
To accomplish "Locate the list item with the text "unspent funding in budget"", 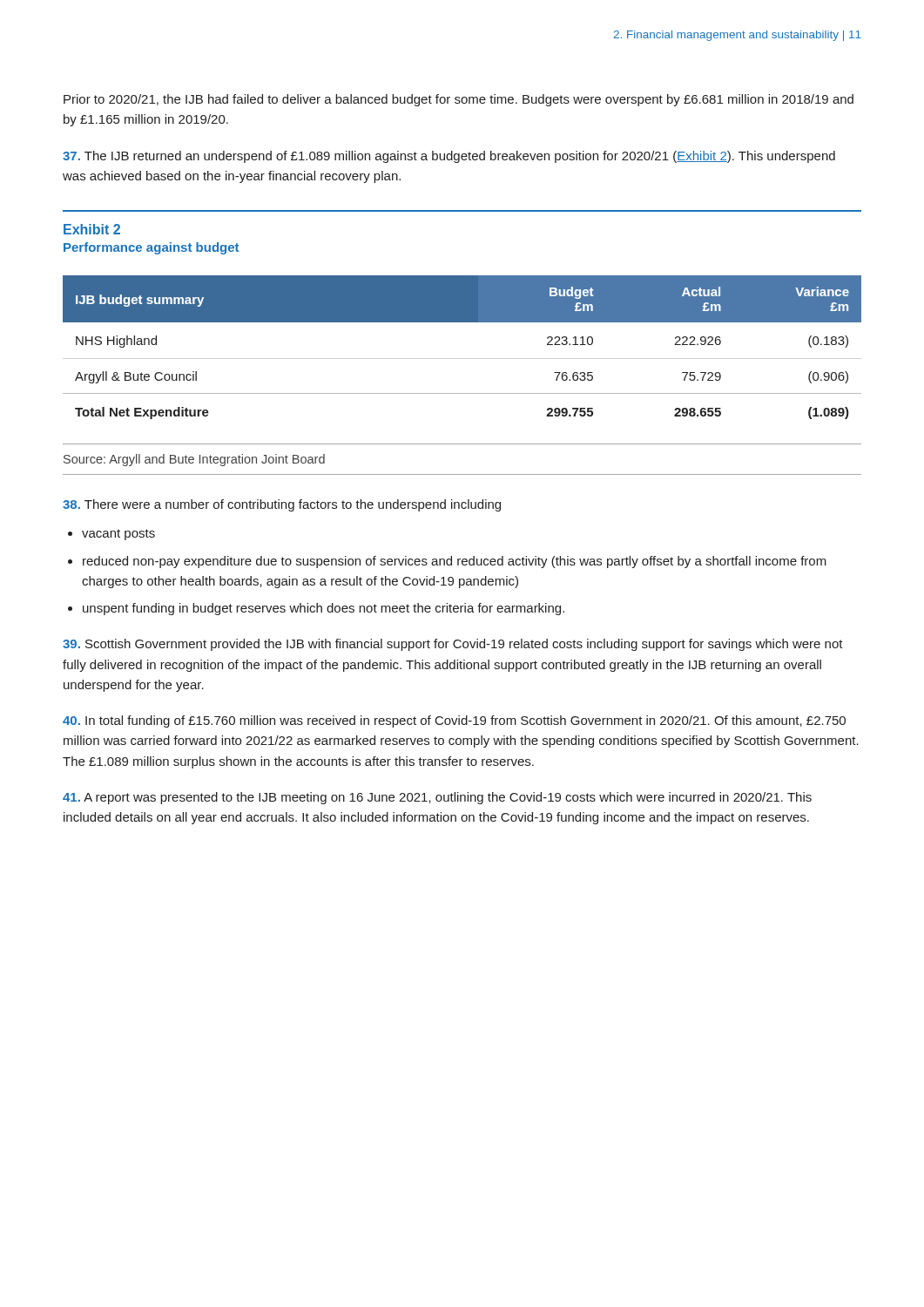I will point(324,608).
